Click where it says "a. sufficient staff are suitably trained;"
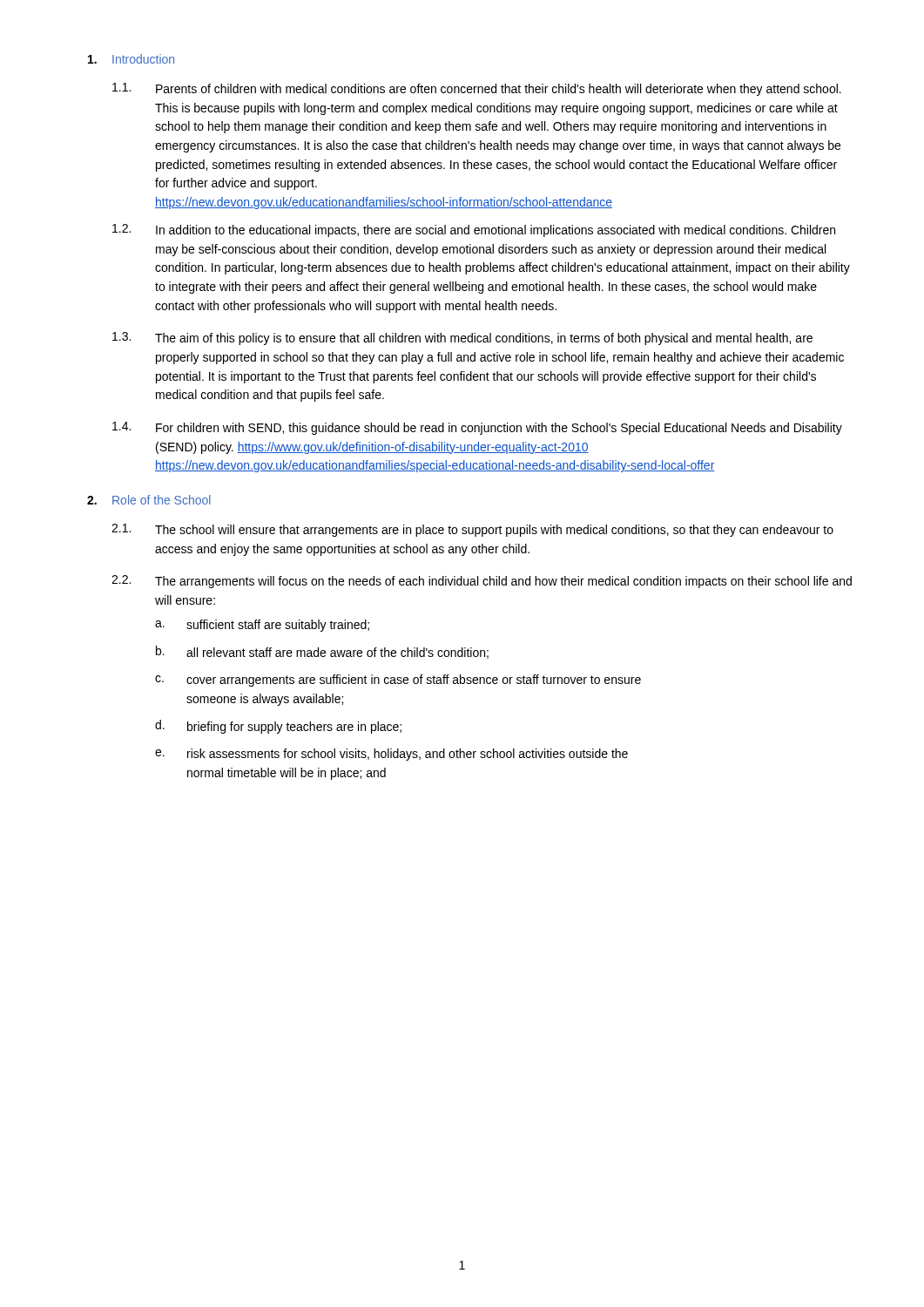Image resolution: width=924 pixels, height=1307 pixels. (262, 626)
